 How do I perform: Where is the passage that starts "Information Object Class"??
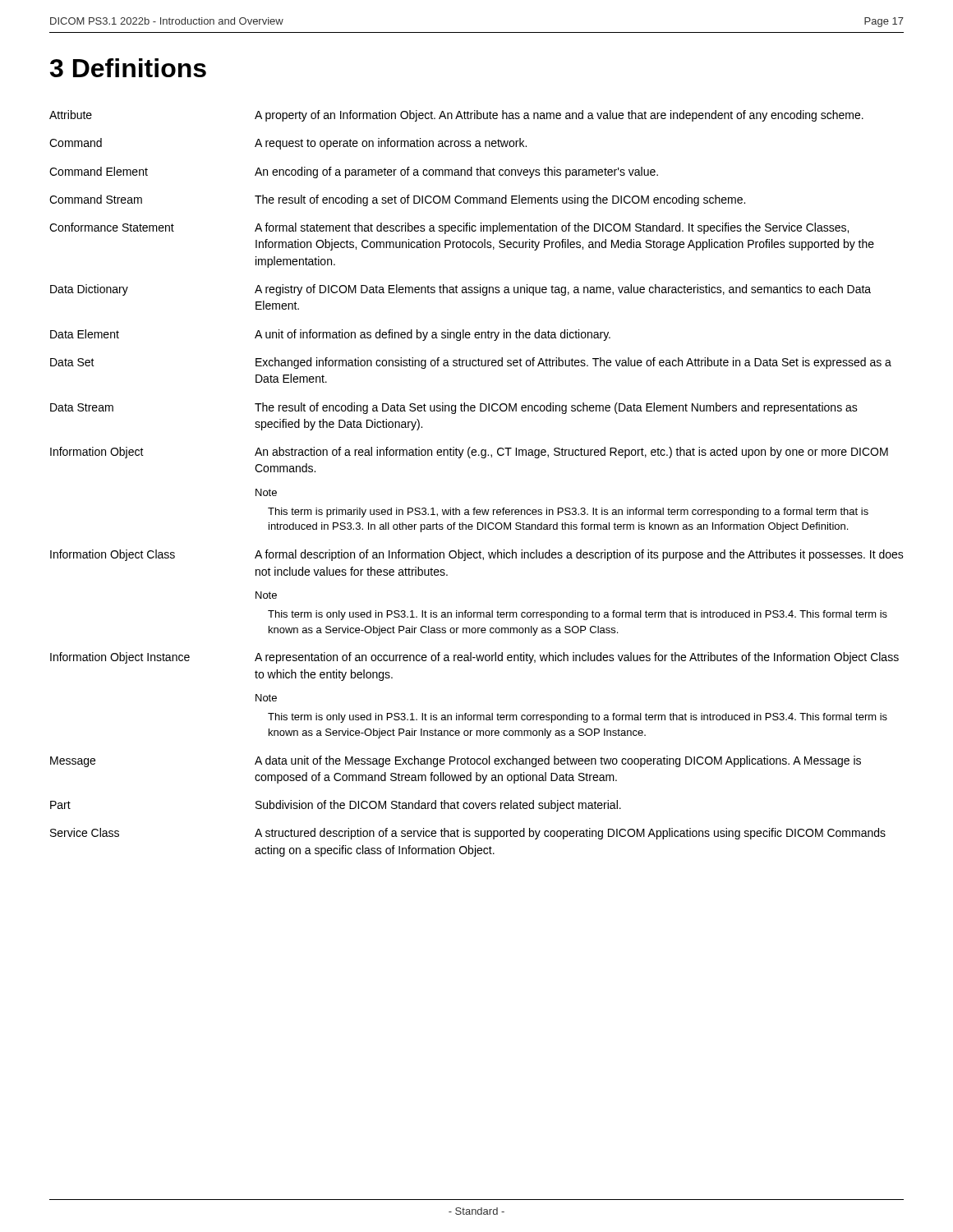477,555
